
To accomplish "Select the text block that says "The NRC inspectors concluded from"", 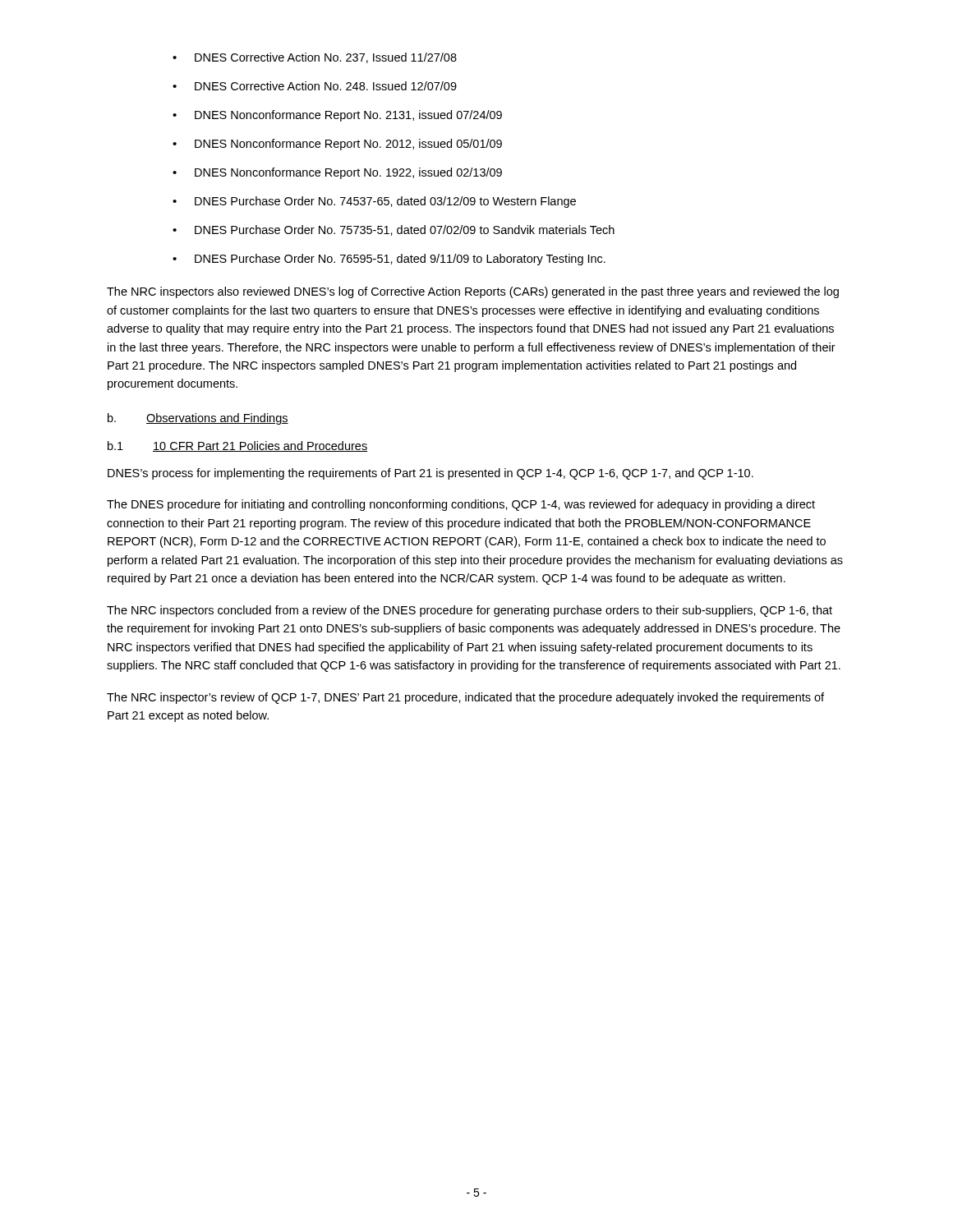I will click(x=474, y=638).
